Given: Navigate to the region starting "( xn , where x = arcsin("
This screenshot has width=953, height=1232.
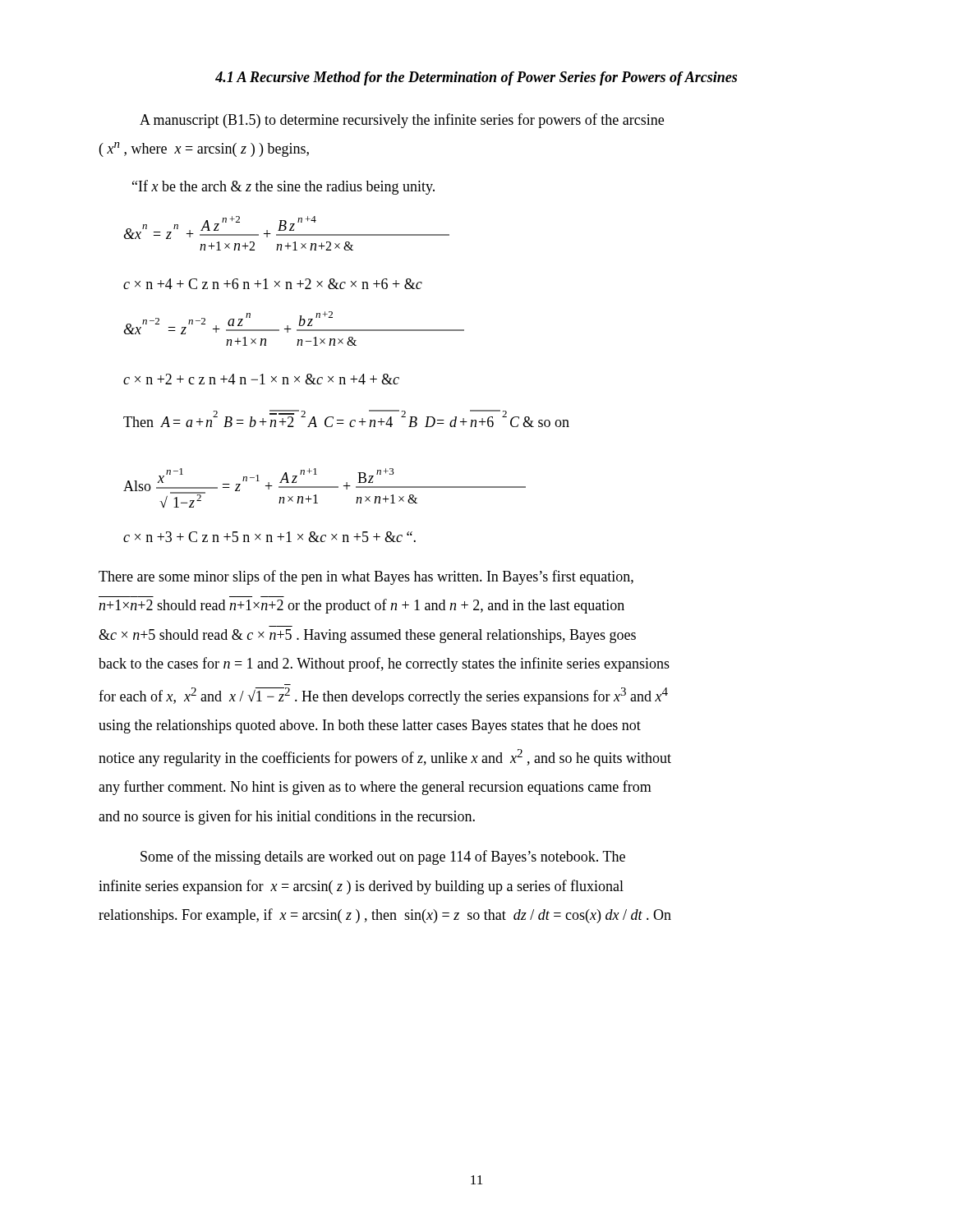Looking at the screenshot, I should coord(204,147).
